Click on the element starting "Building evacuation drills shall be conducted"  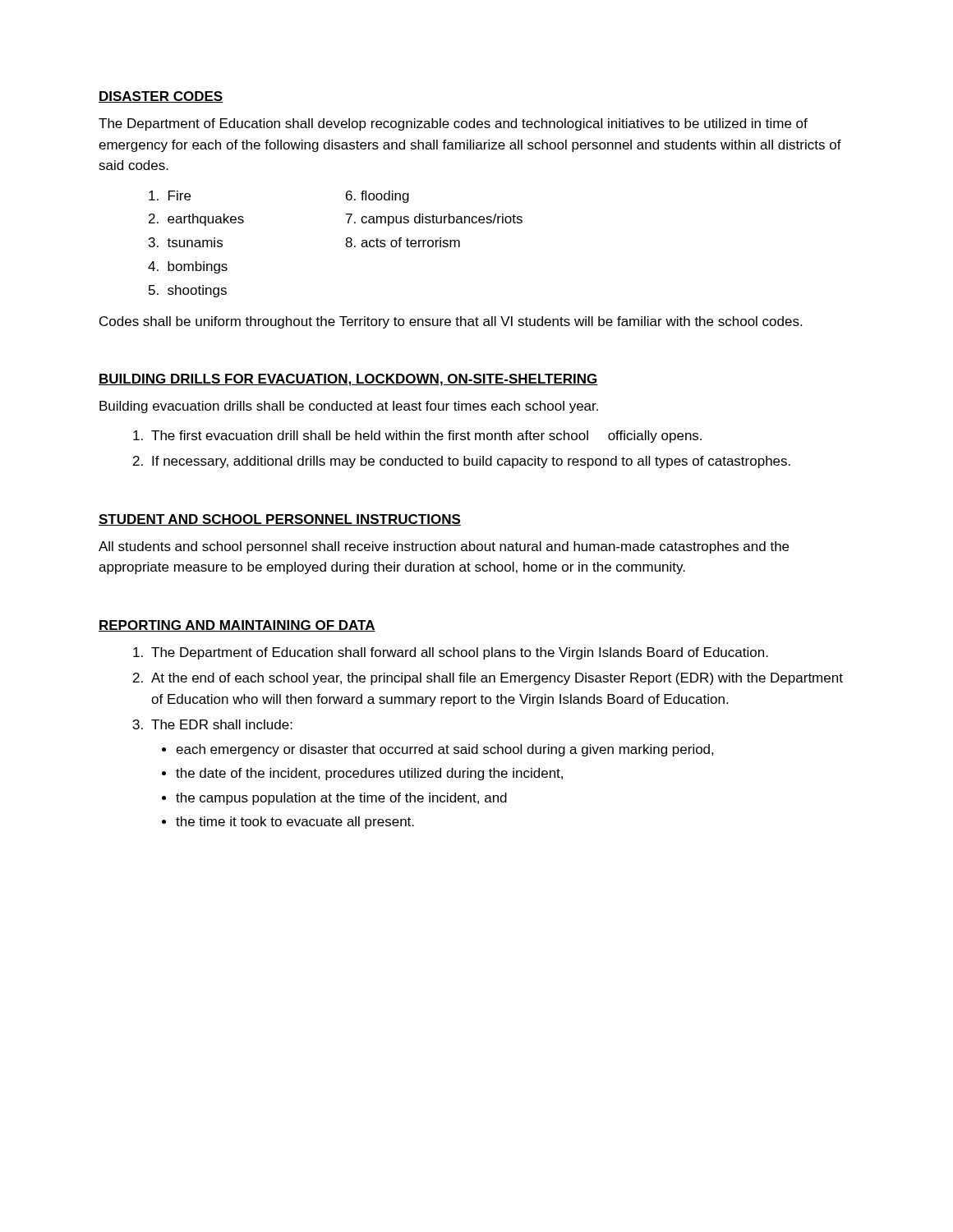pos(349,406)
